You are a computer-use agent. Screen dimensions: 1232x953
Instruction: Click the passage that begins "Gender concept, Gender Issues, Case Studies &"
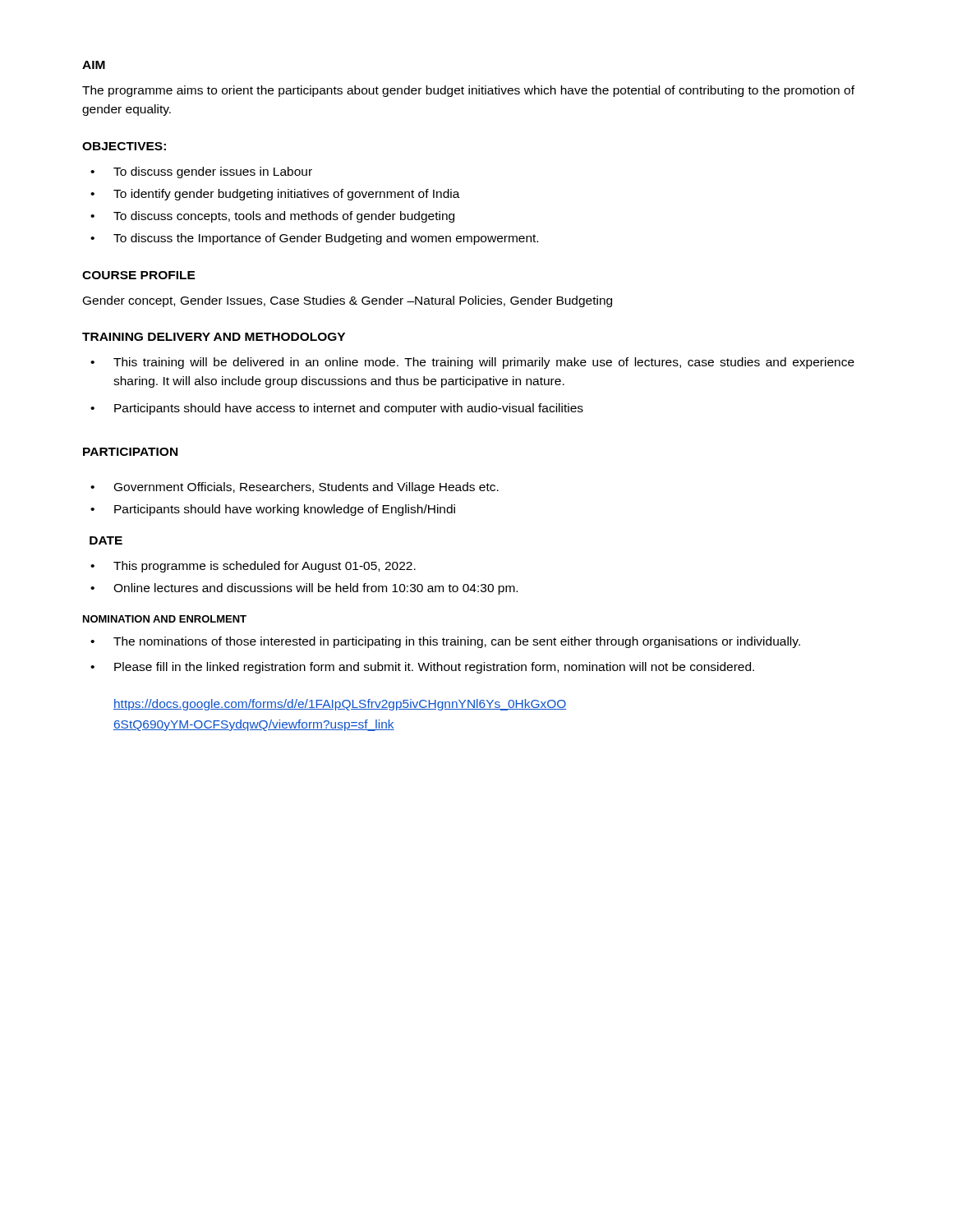pos(348,300)
